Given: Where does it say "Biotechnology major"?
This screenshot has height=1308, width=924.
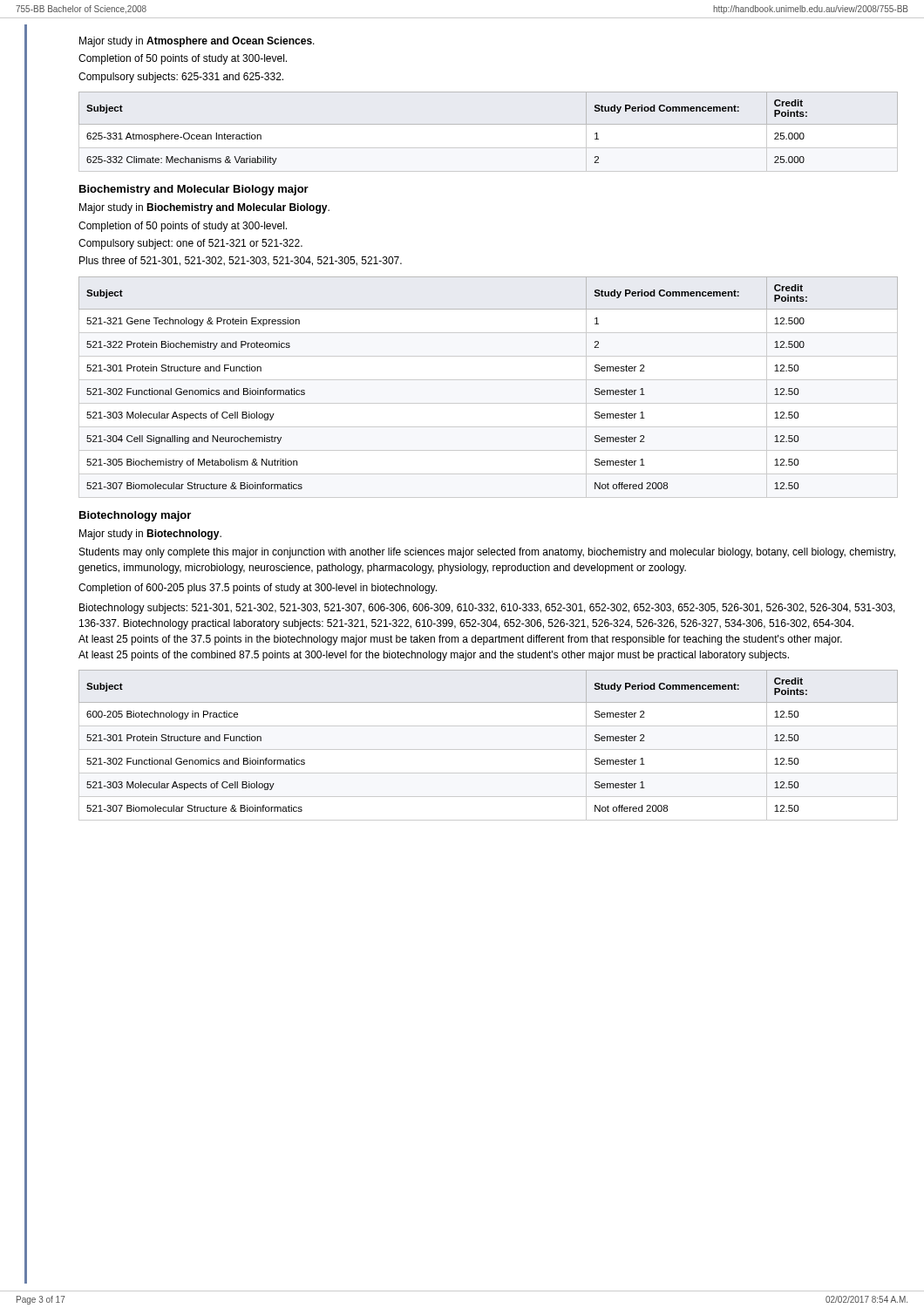Looking at the screenshot, I should (x=135, y=515).
